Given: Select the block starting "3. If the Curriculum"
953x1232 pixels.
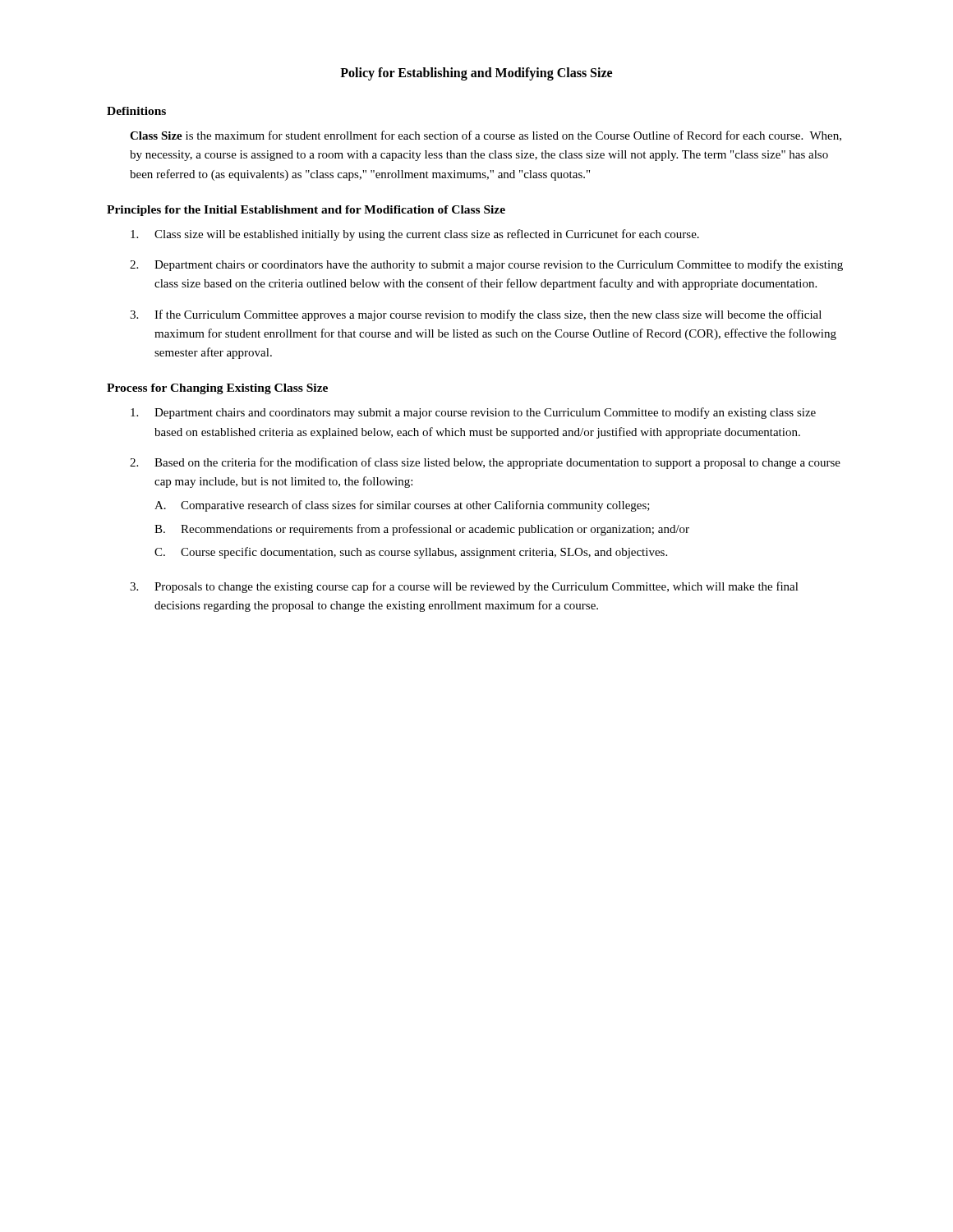Looking at the screenshot, I should pos(488,334).
